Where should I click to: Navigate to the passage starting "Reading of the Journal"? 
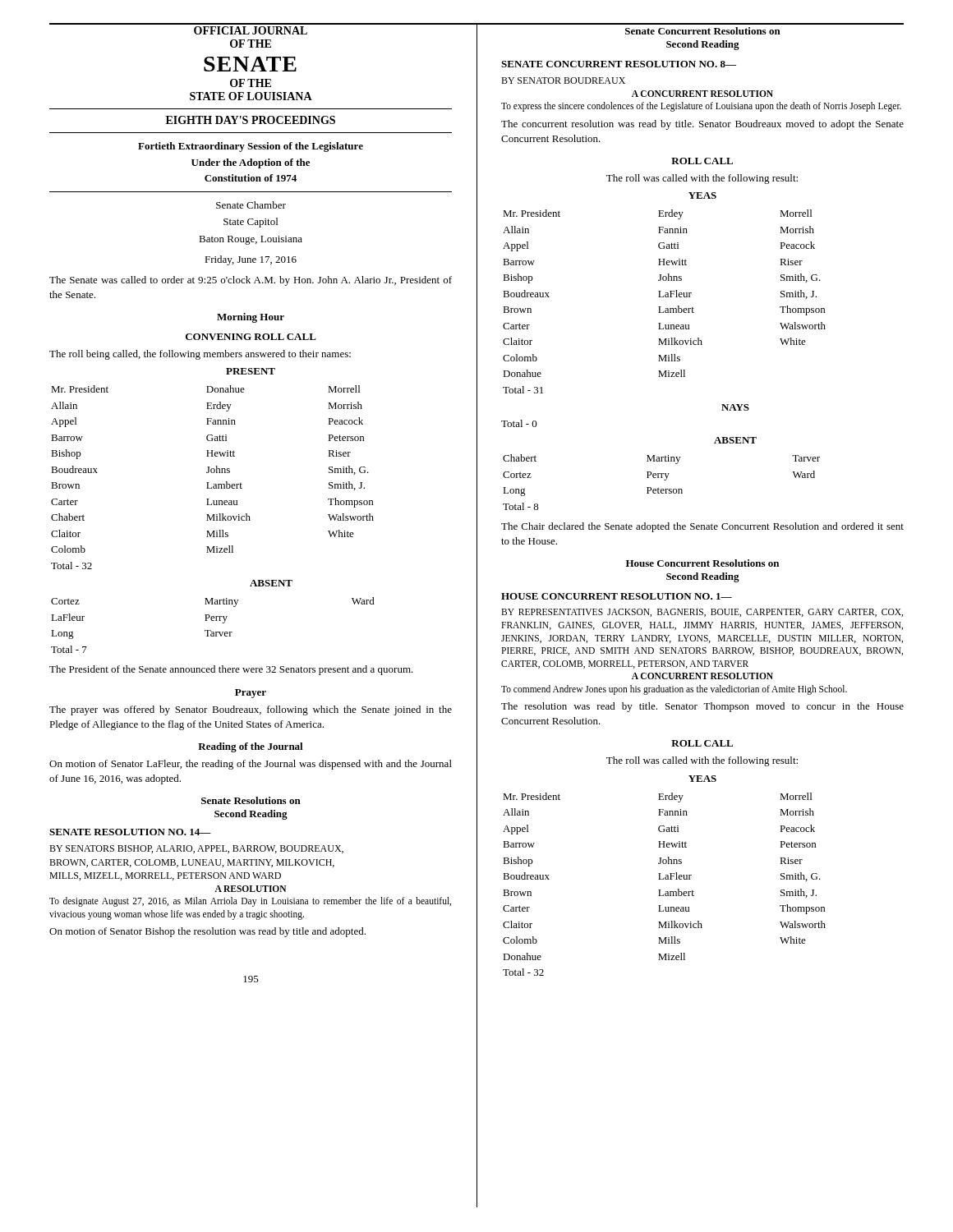click(x=251, y=746)
